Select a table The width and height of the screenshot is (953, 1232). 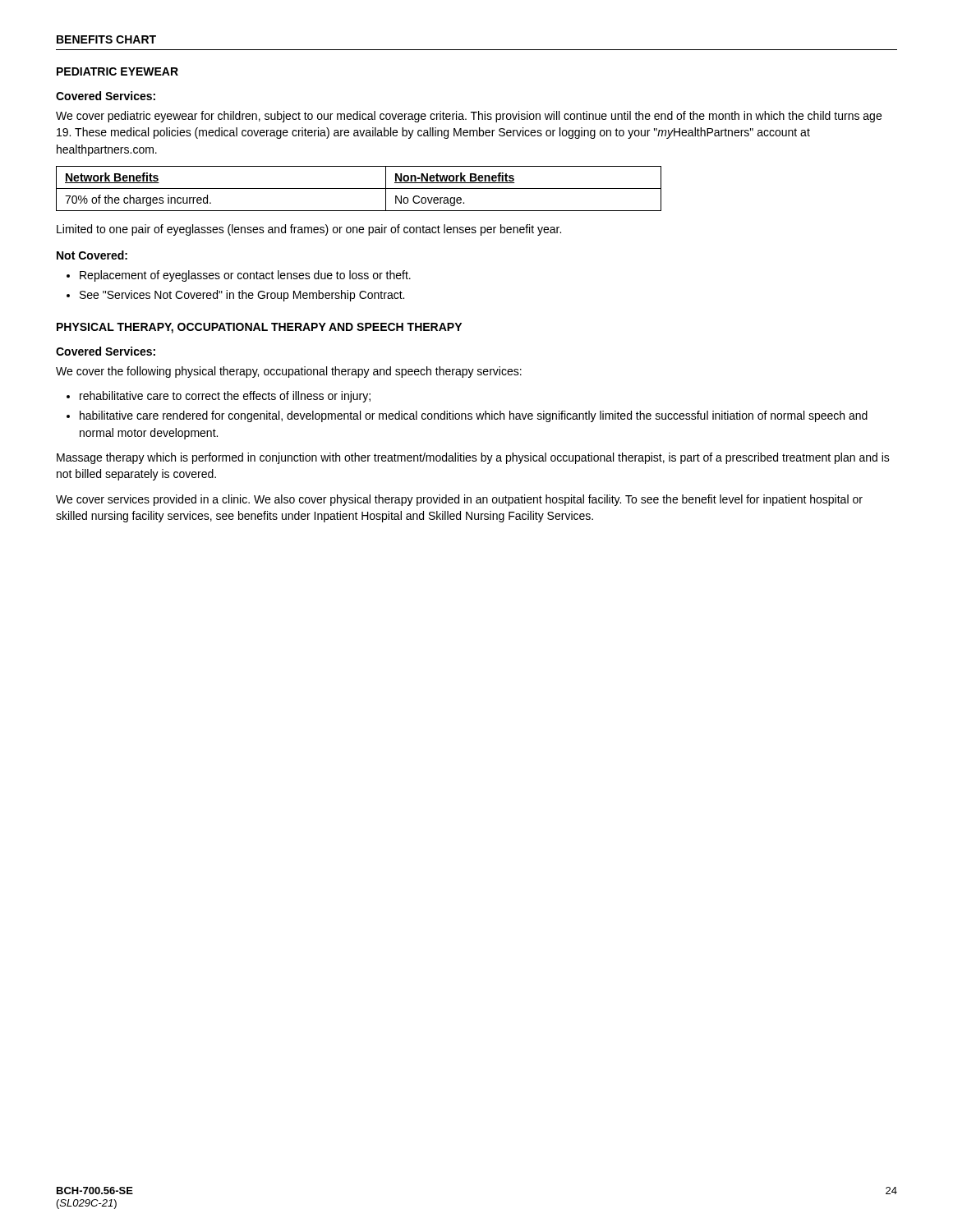pos(476,188)
